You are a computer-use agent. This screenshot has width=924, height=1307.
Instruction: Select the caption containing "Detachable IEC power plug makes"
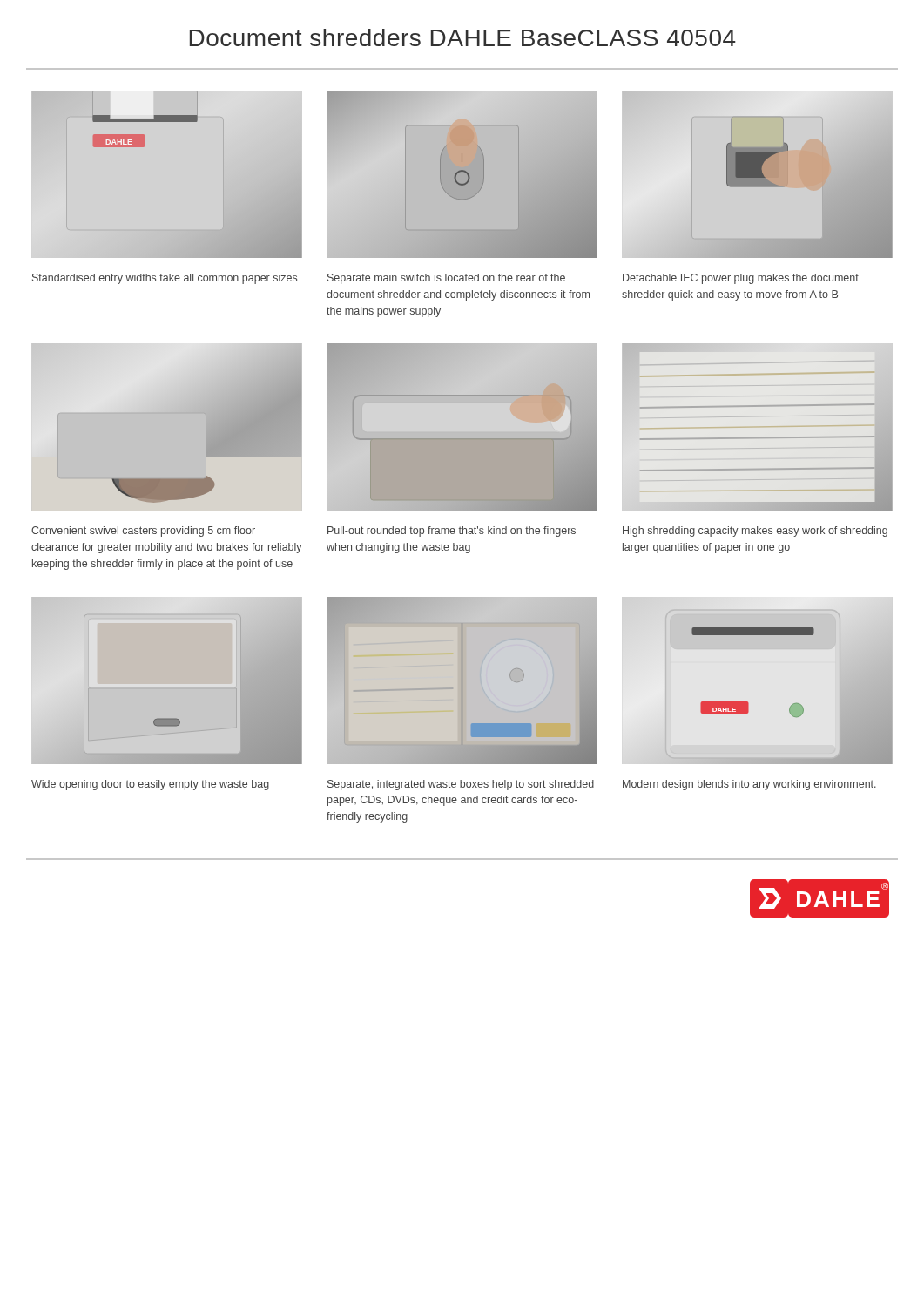tap(740, 286)
